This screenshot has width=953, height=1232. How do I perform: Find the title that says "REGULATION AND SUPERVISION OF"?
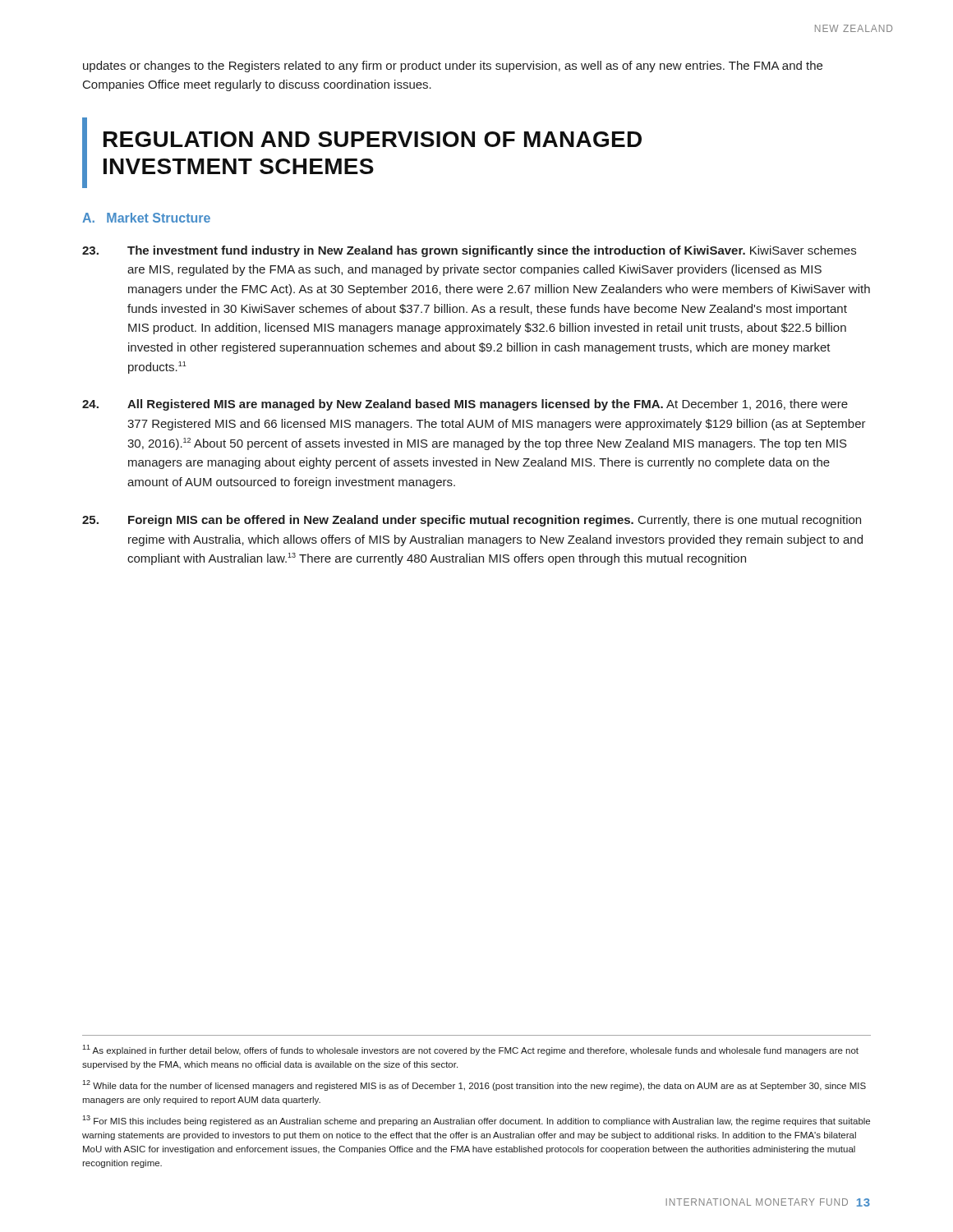486,152
